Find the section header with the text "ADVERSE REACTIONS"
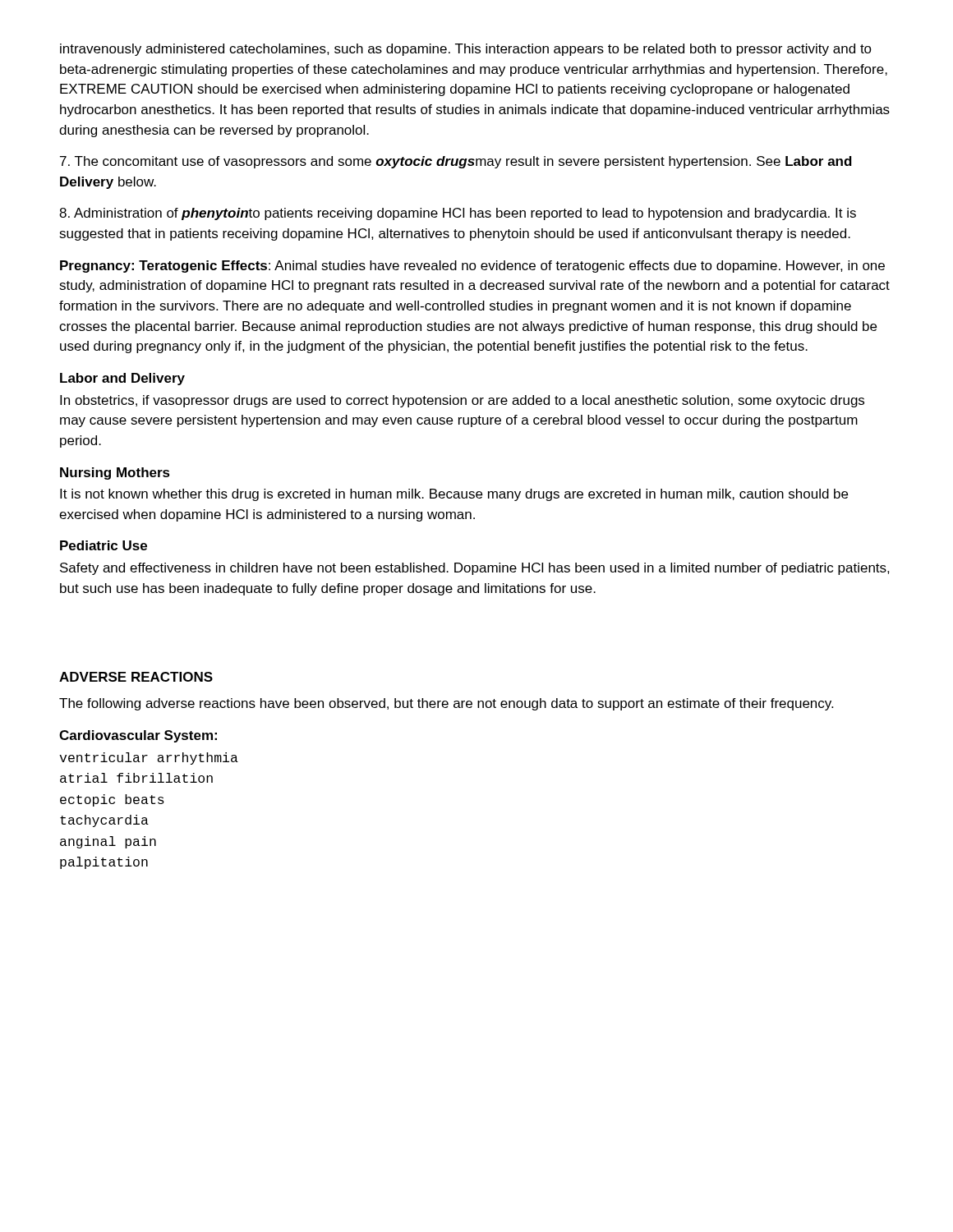Viewport: 953px width, 1232px height. 136,677
